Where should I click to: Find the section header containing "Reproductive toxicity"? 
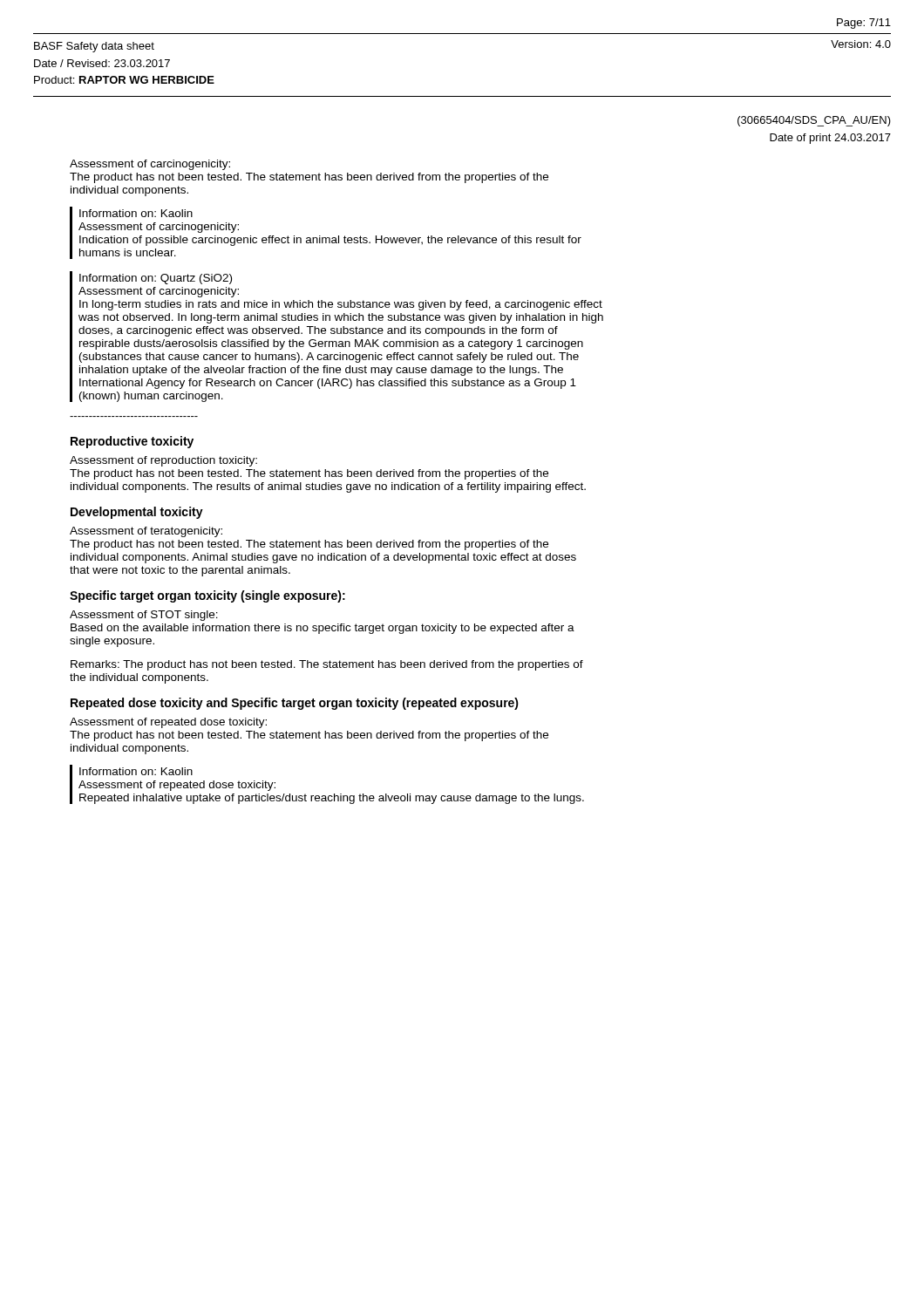[x=132, y=441]
